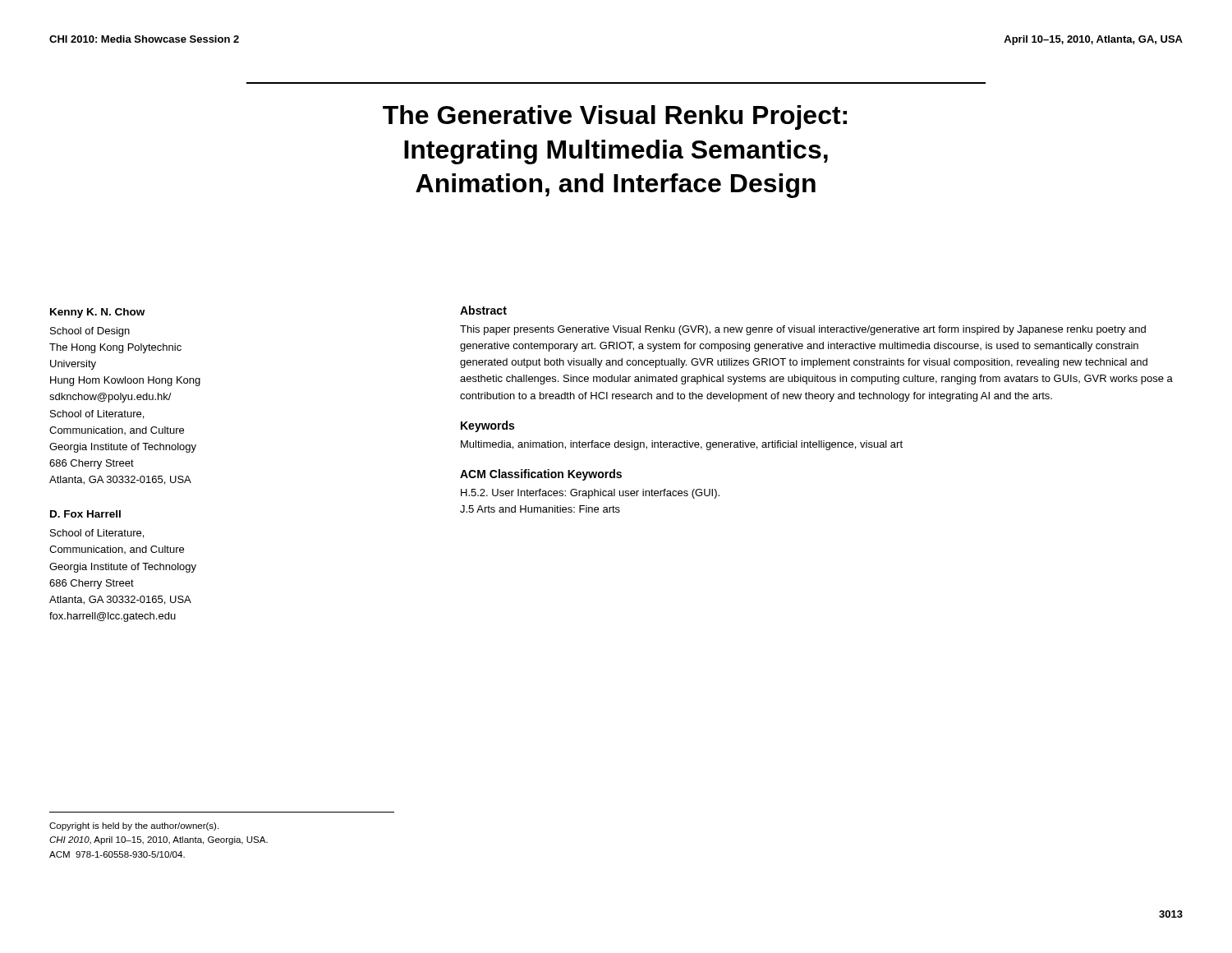The image size is (1232, 953).
Task: Find the text block that reads "Multimedia, animation, interface design, interactive, generative, artificial"
Action: [x=681, y=444]
